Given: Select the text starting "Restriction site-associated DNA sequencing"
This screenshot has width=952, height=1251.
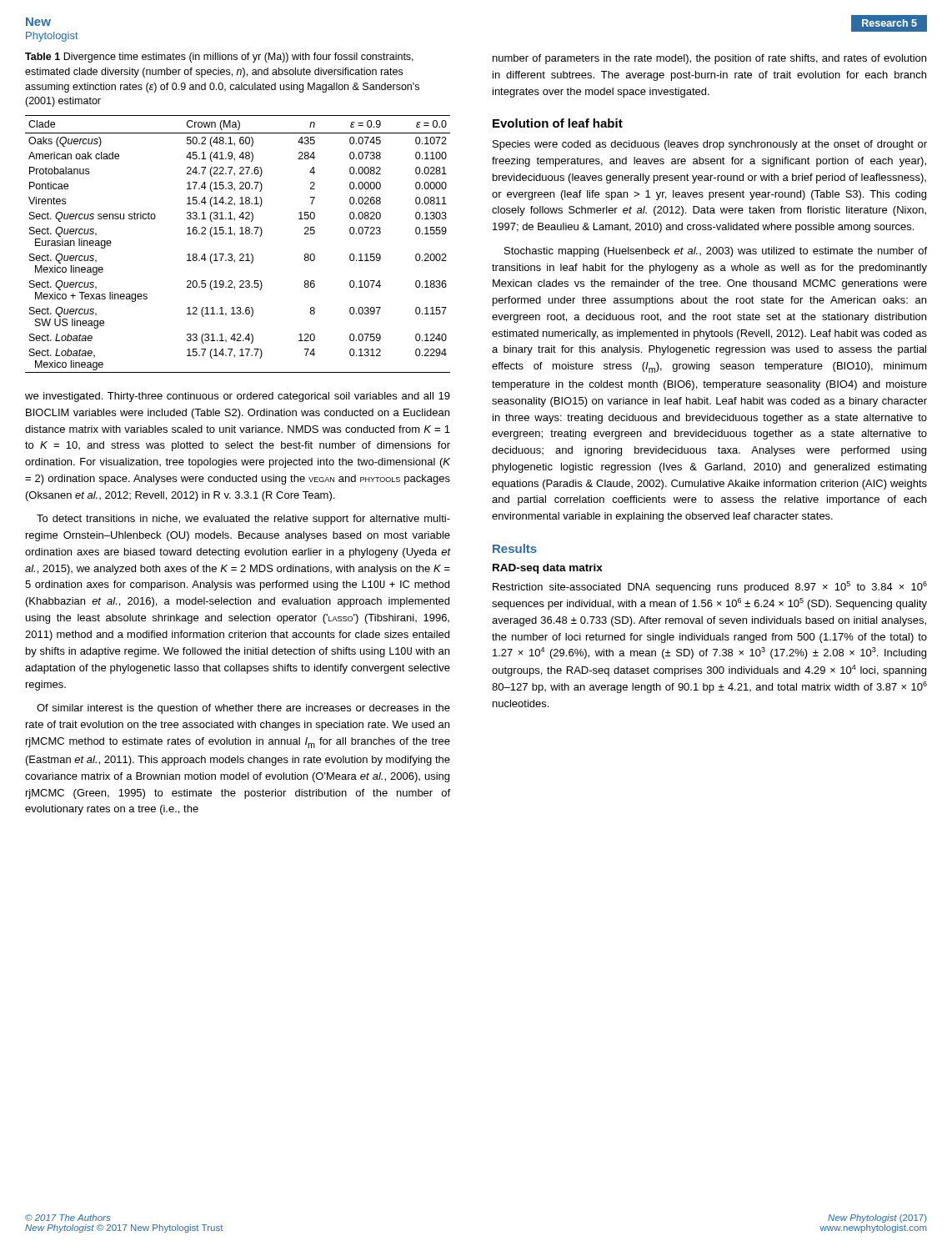Looking at the screenshot, I should (709, 644).
